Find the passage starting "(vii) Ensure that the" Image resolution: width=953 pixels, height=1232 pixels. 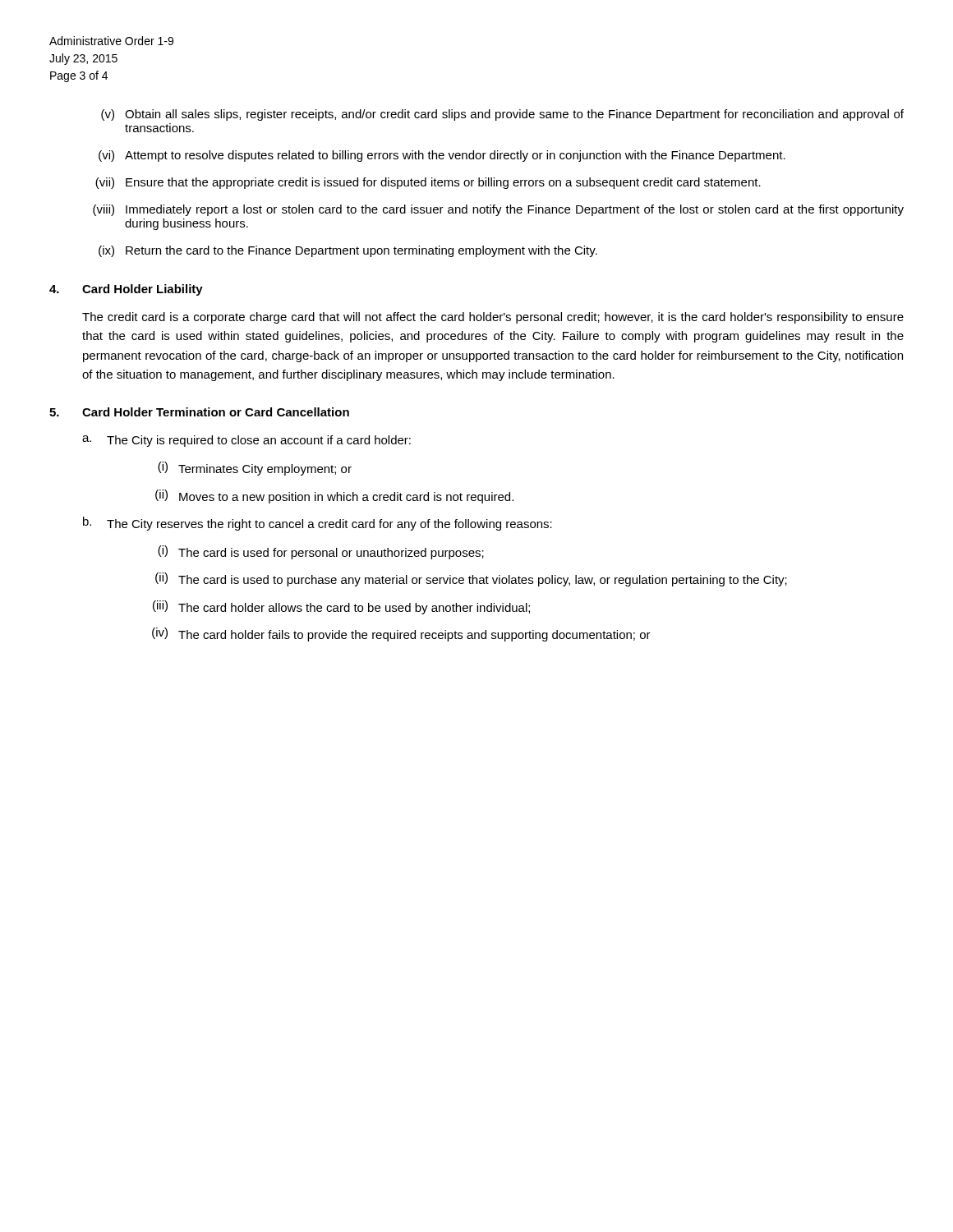click(x=476, y=182)
